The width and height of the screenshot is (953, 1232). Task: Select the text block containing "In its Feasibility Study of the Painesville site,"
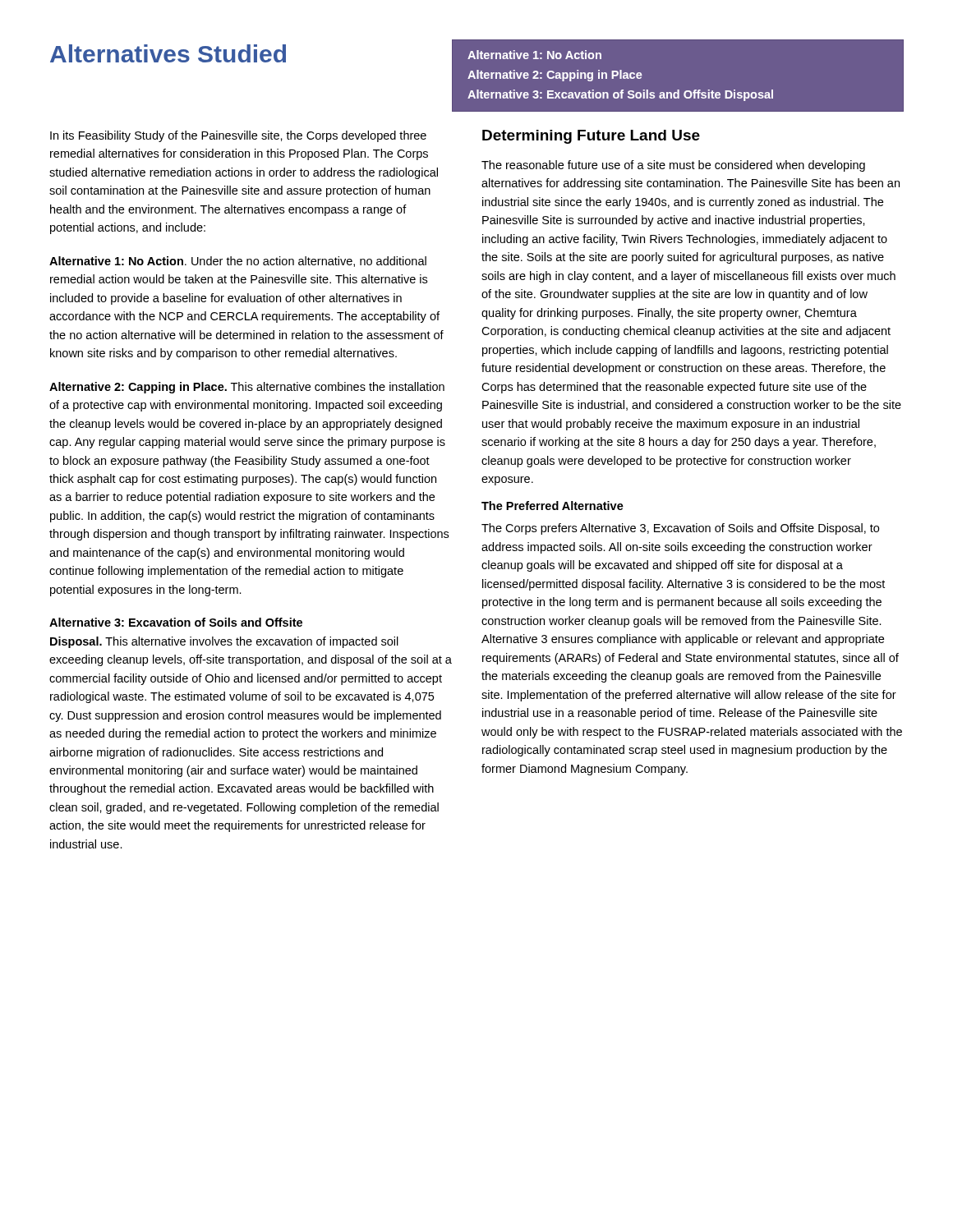244,182
